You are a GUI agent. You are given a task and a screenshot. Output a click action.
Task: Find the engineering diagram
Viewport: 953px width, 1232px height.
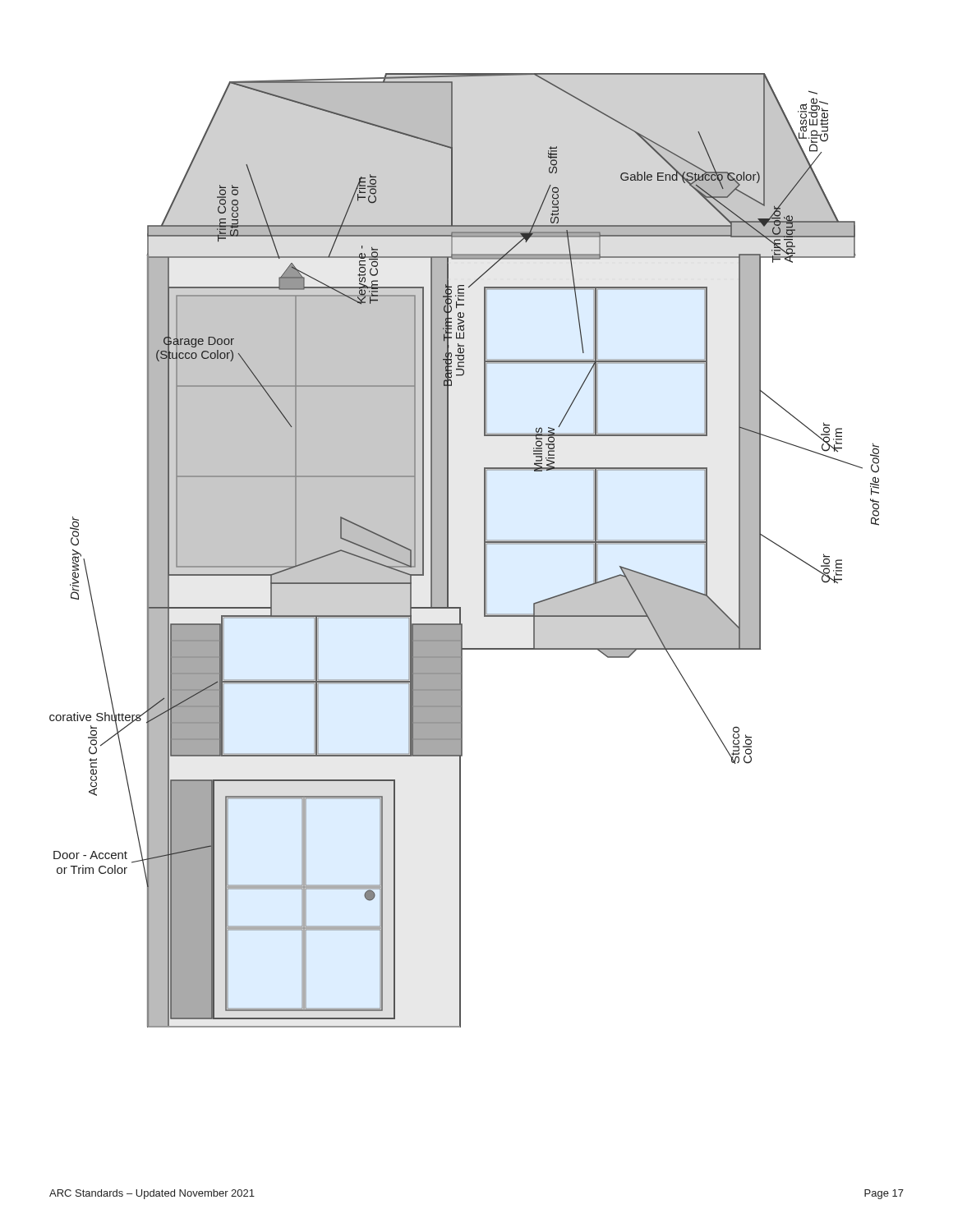(x=476, y=587)
